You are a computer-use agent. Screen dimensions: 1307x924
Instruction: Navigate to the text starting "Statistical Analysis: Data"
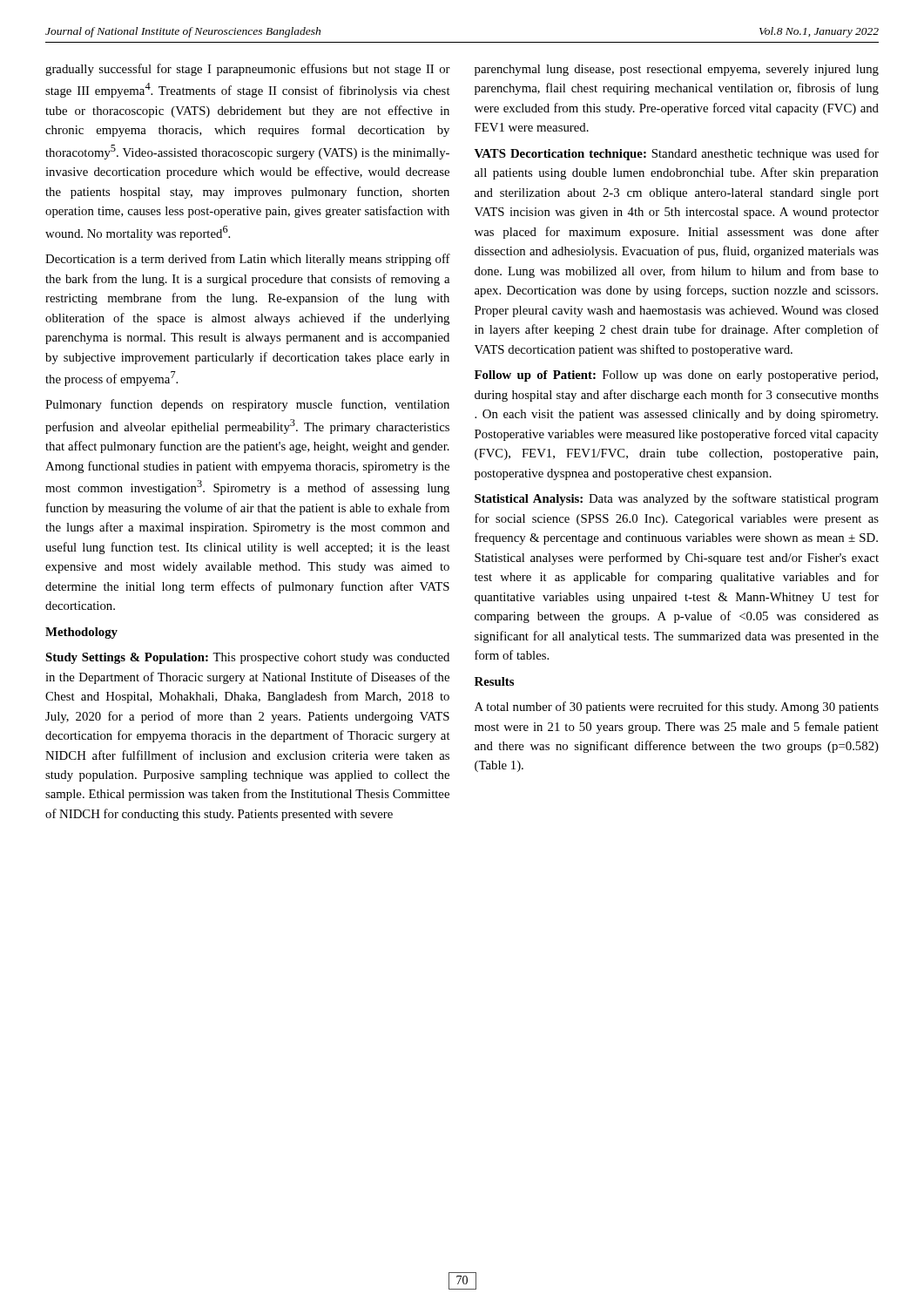click(676, 577)
